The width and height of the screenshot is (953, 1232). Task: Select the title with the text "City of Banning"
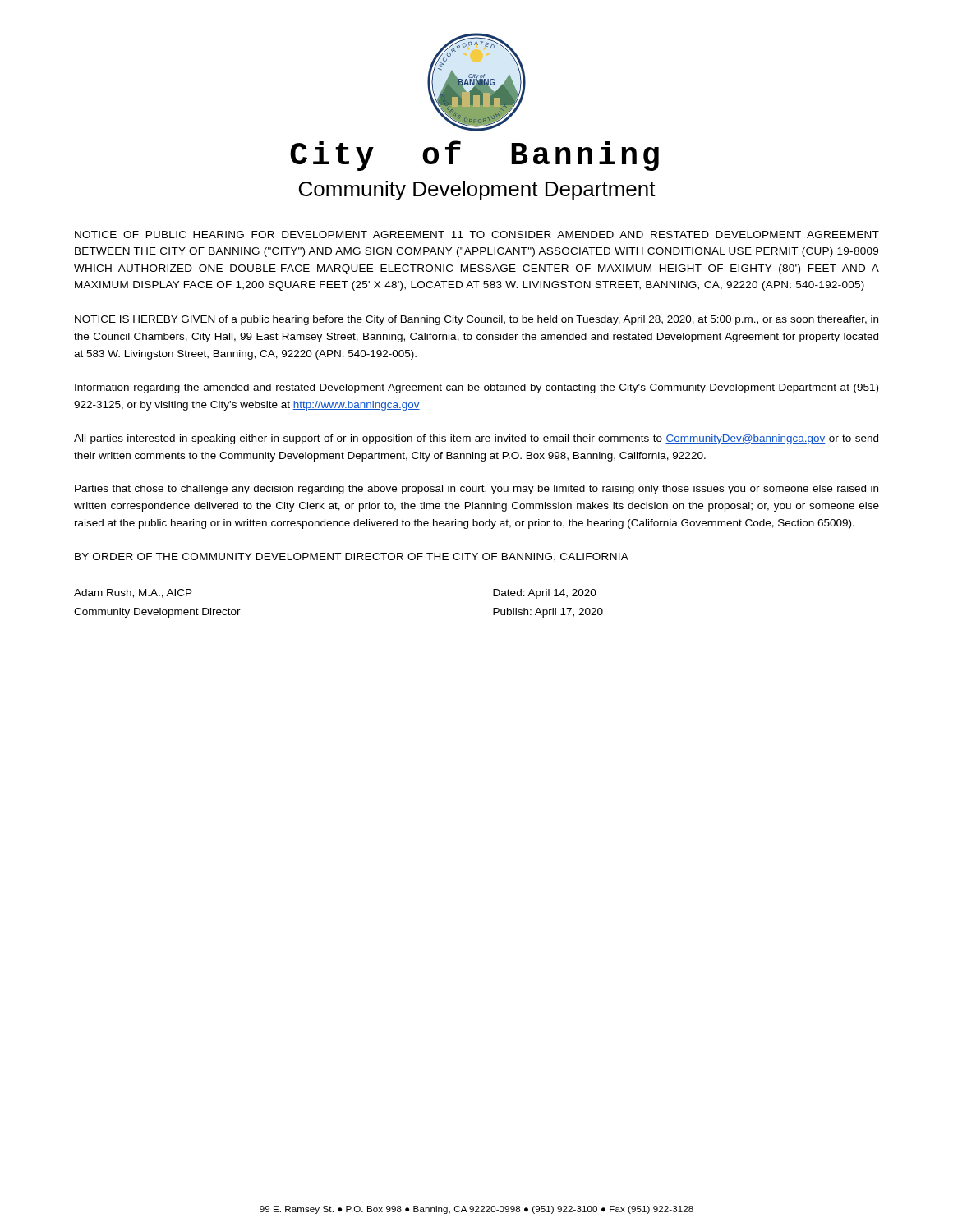[476, 156]
